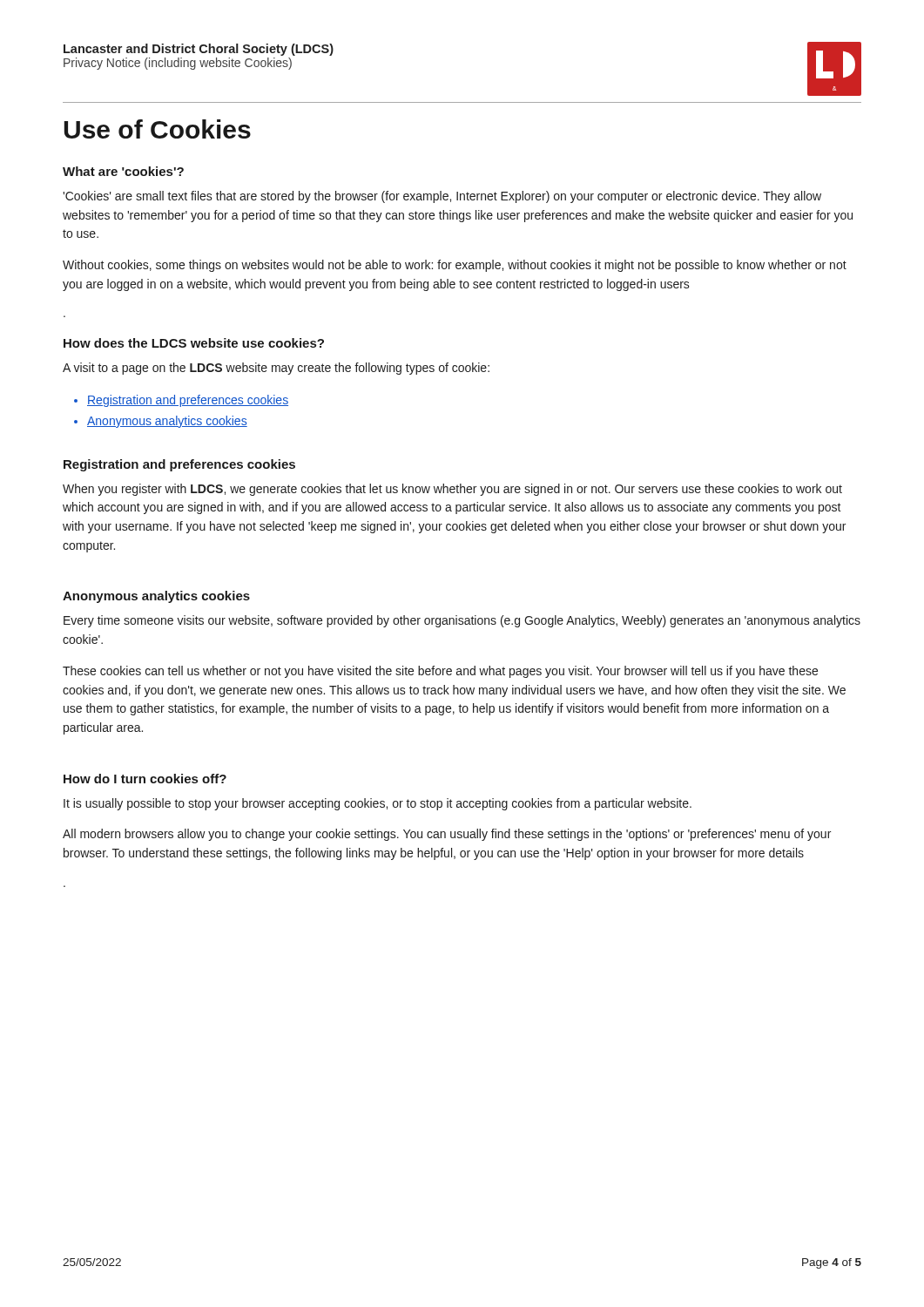The width and height of the screenshot is (924, 1307).
Task: Find the section header containing "How do I turn cookies off?"
Action: (145, 778)
